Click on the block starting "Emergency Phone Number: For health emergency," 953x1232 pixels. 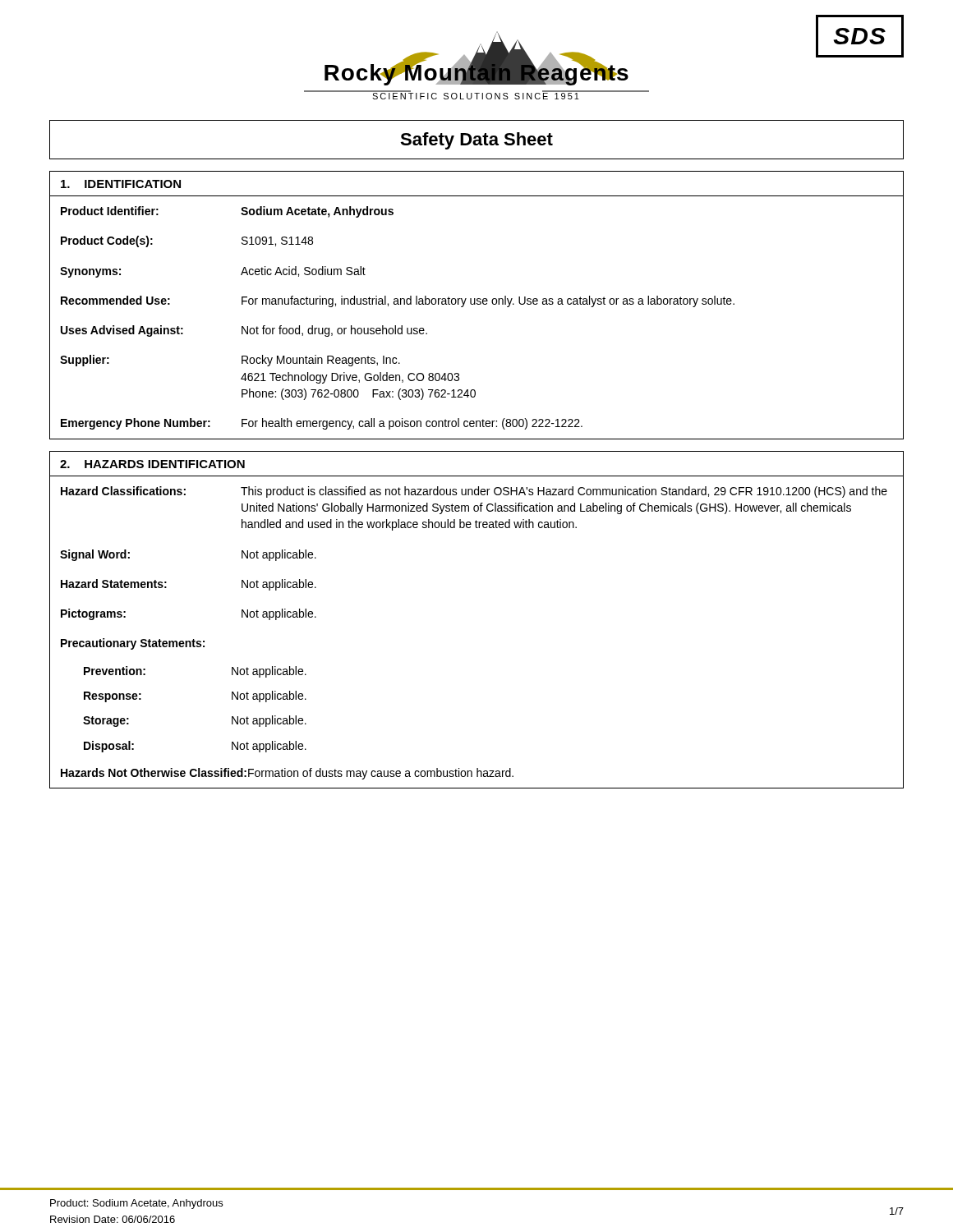coord(476,423)
